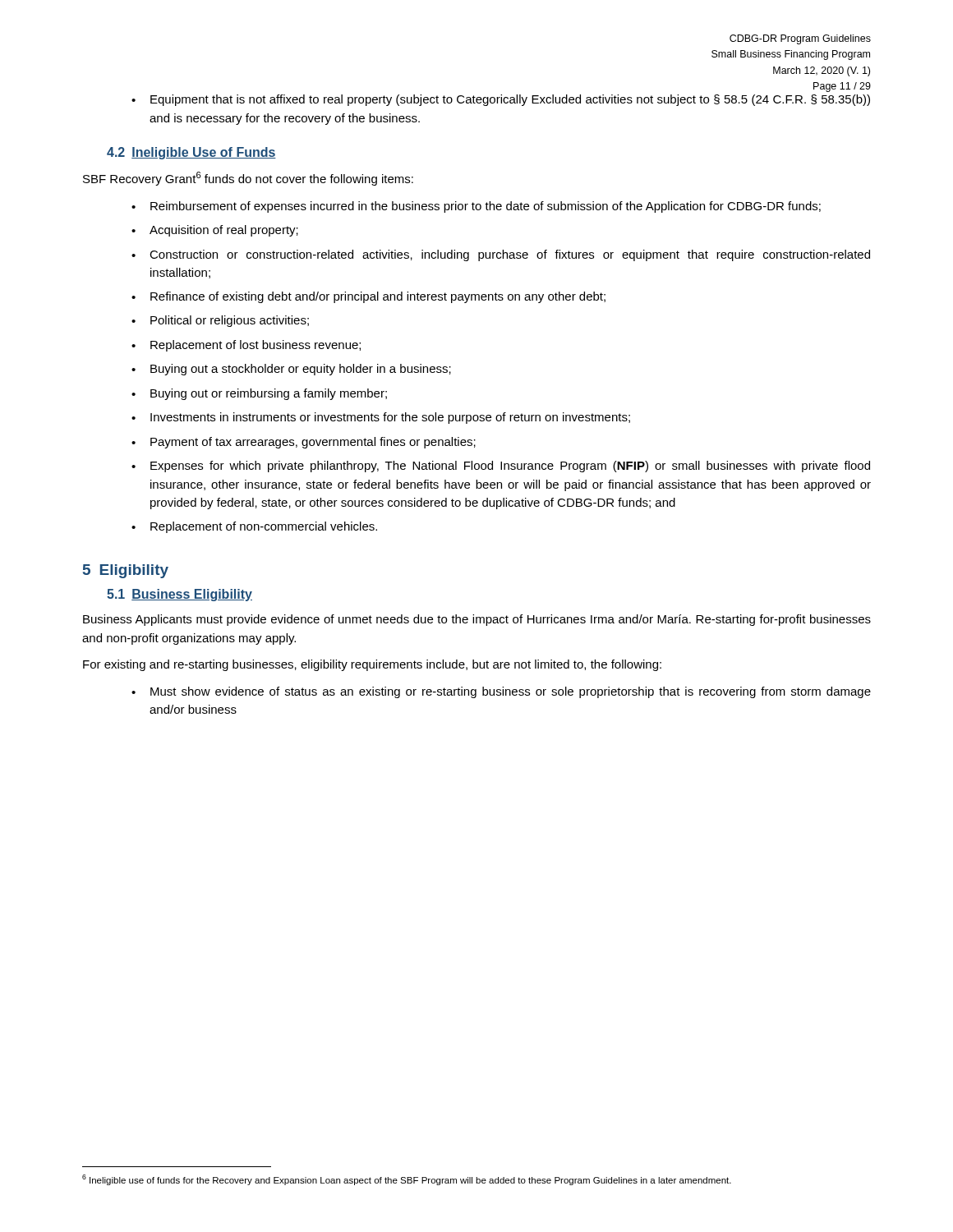Select the text starting "• Replacement of non-commercial"
The height and width of the screenshot is (1232, 953).
pyautogui.click(x=254, y=527)
